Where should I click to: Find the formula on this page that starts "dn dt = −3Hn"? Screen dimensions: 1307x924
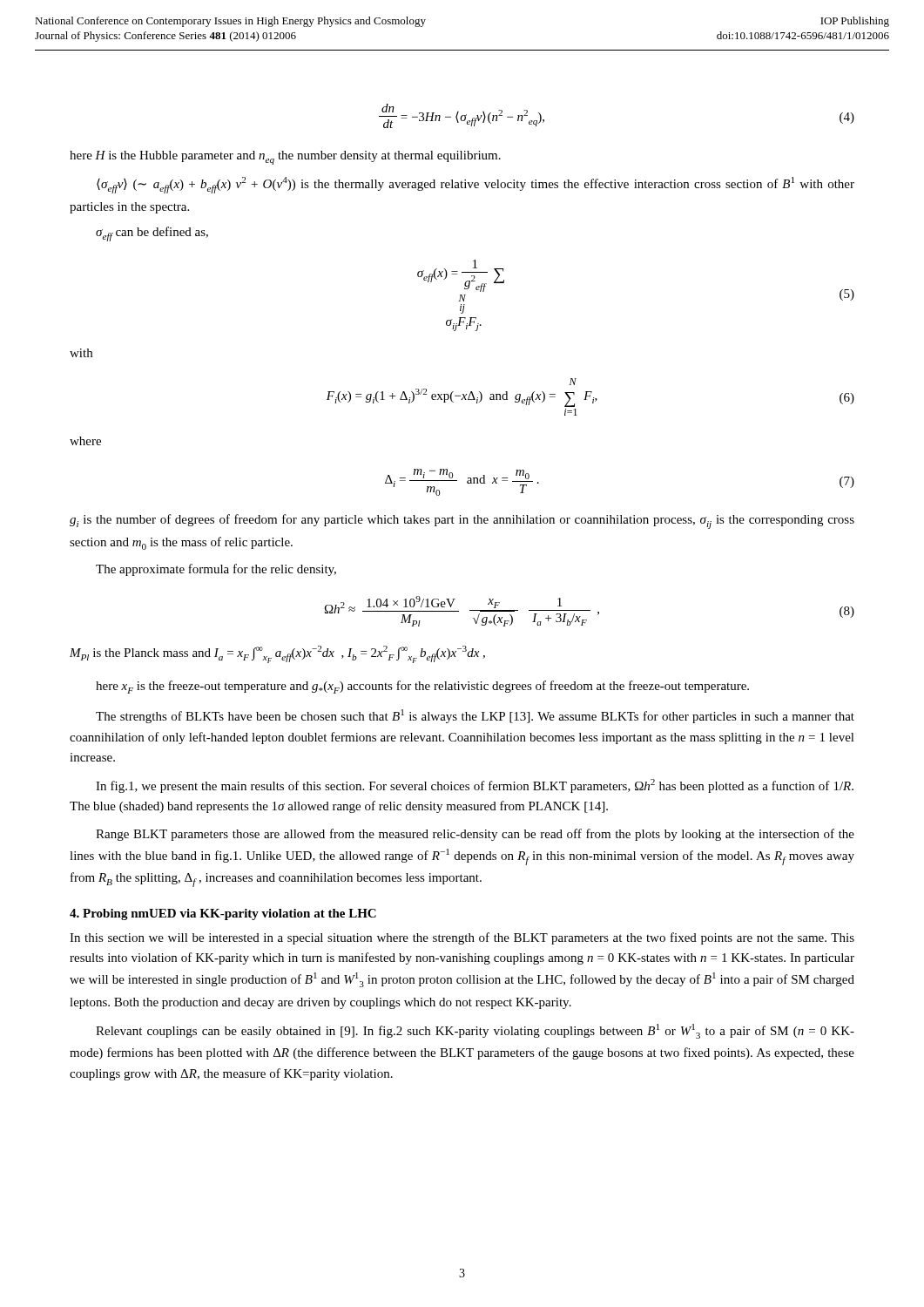457,115
